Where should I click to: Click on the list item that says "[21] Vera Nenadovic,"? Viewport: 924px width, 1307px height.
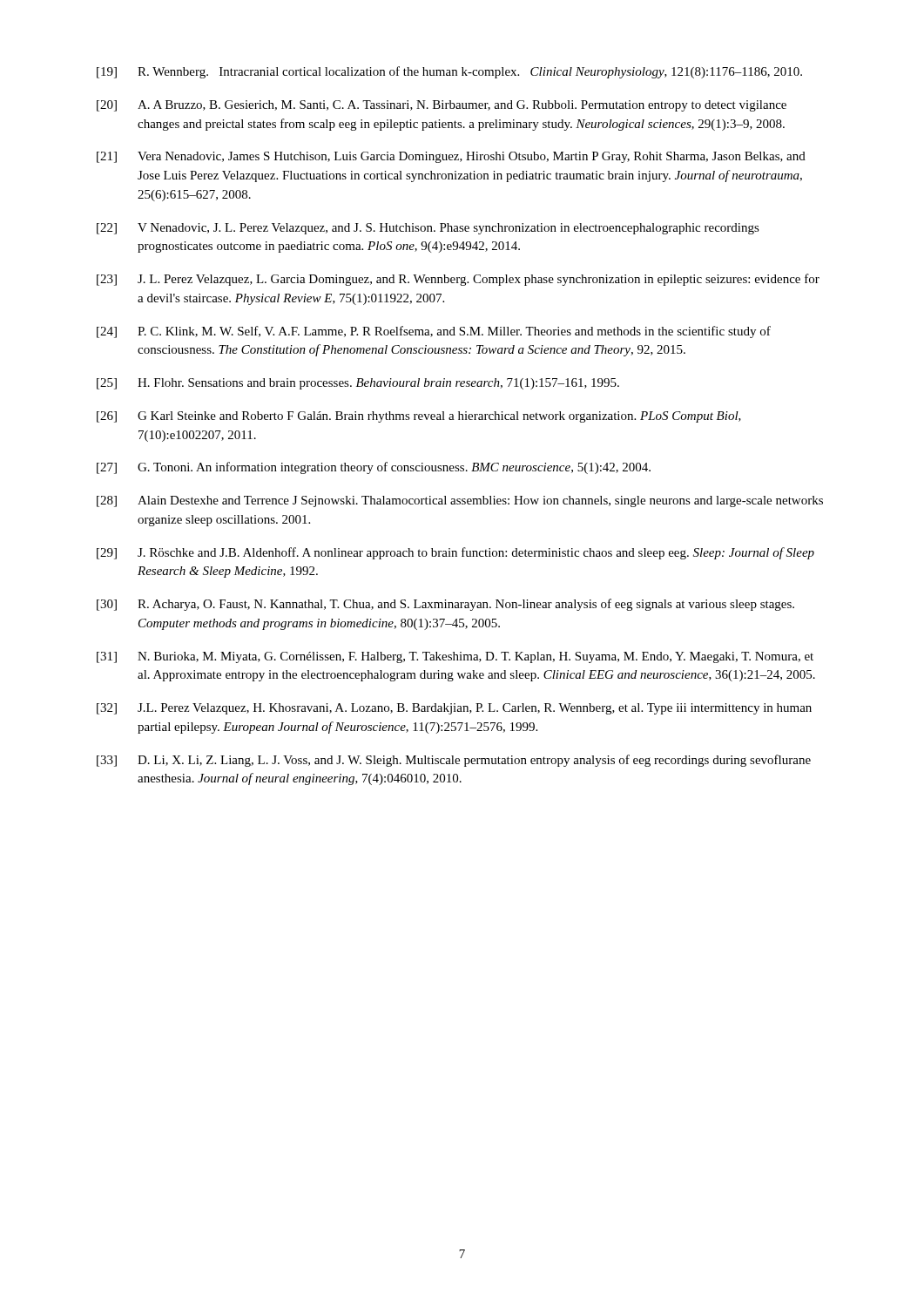click(x=462, y=176)
